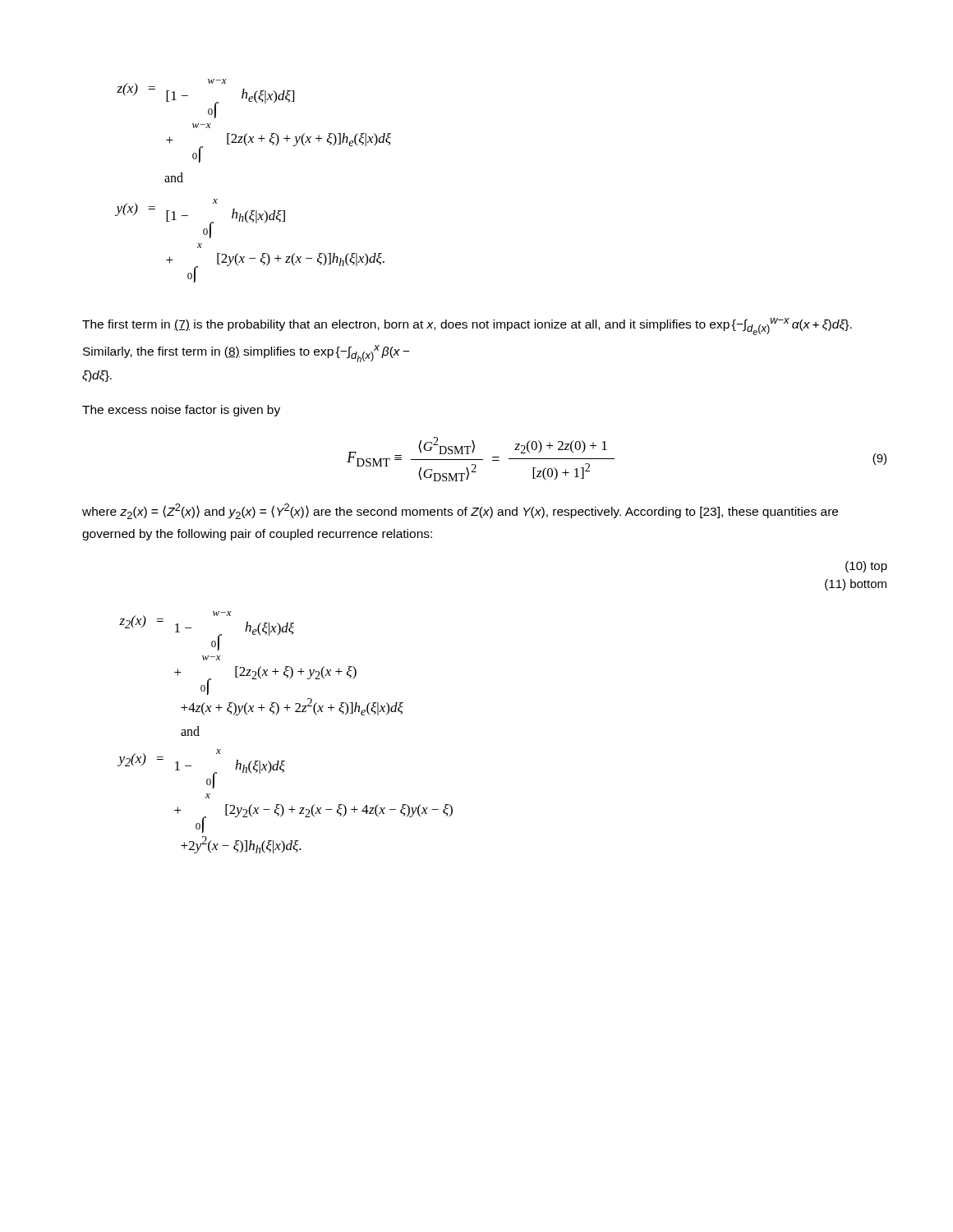This screenshot has width=953, height=1232.
Task: Click the passage that begins "The first term in (7) is the"
Action: pyautogui.click(x=467, y=326)
